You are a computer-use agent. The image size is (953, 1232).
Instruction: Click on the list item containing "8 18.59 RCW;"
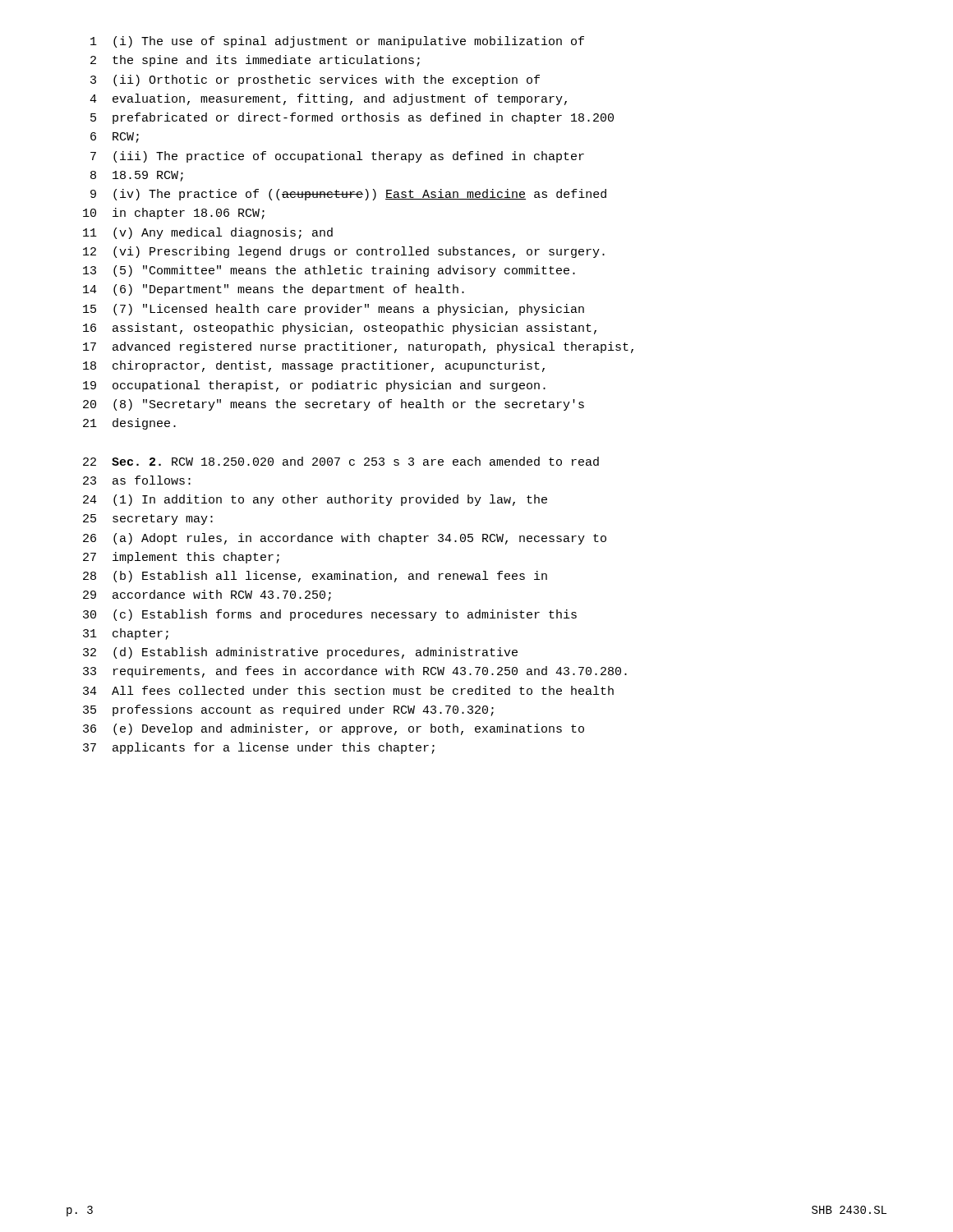point(137,176)
